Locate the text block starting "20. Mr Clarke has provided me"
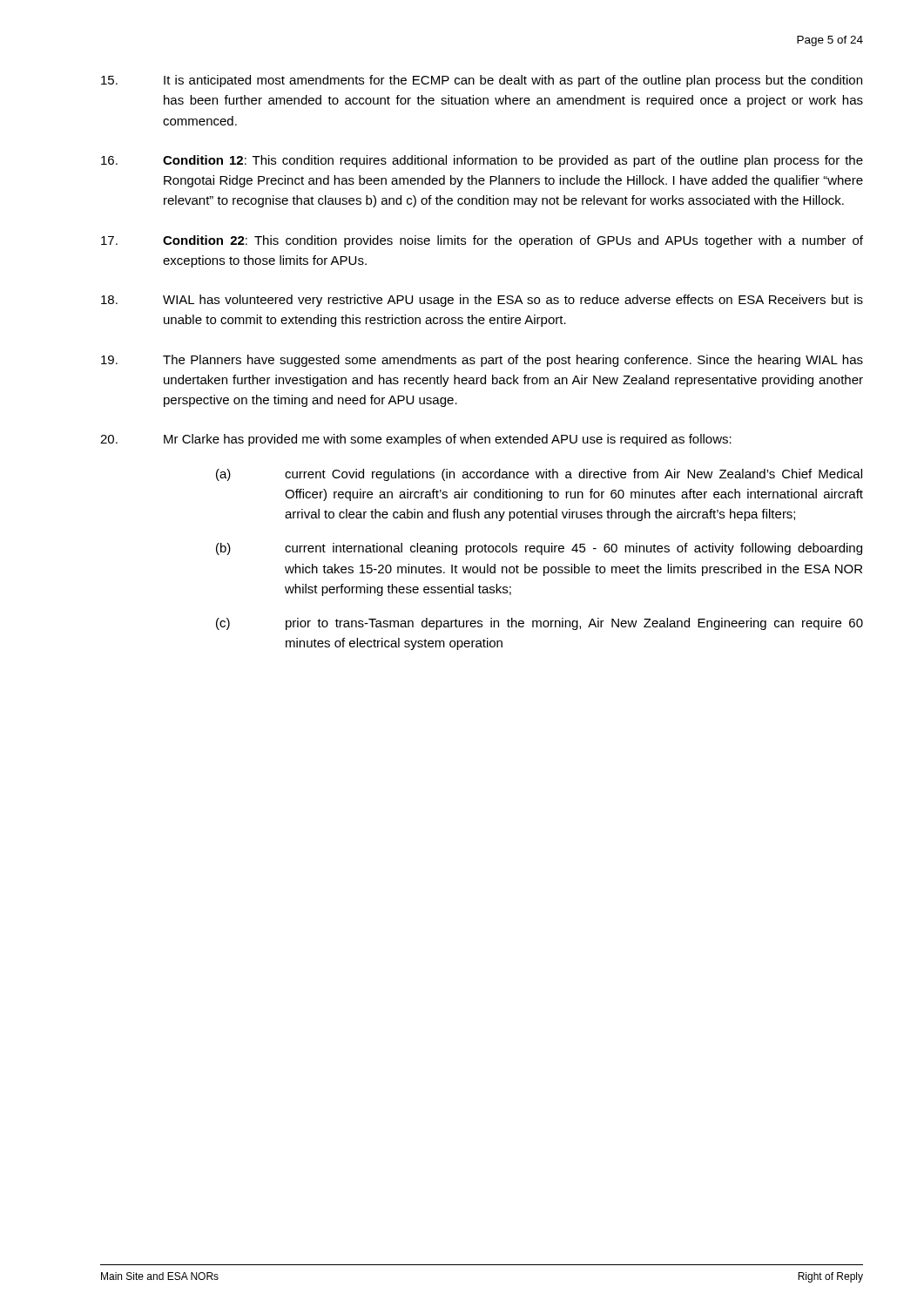This screenshot has height=1307, width=924. point(482,541)
